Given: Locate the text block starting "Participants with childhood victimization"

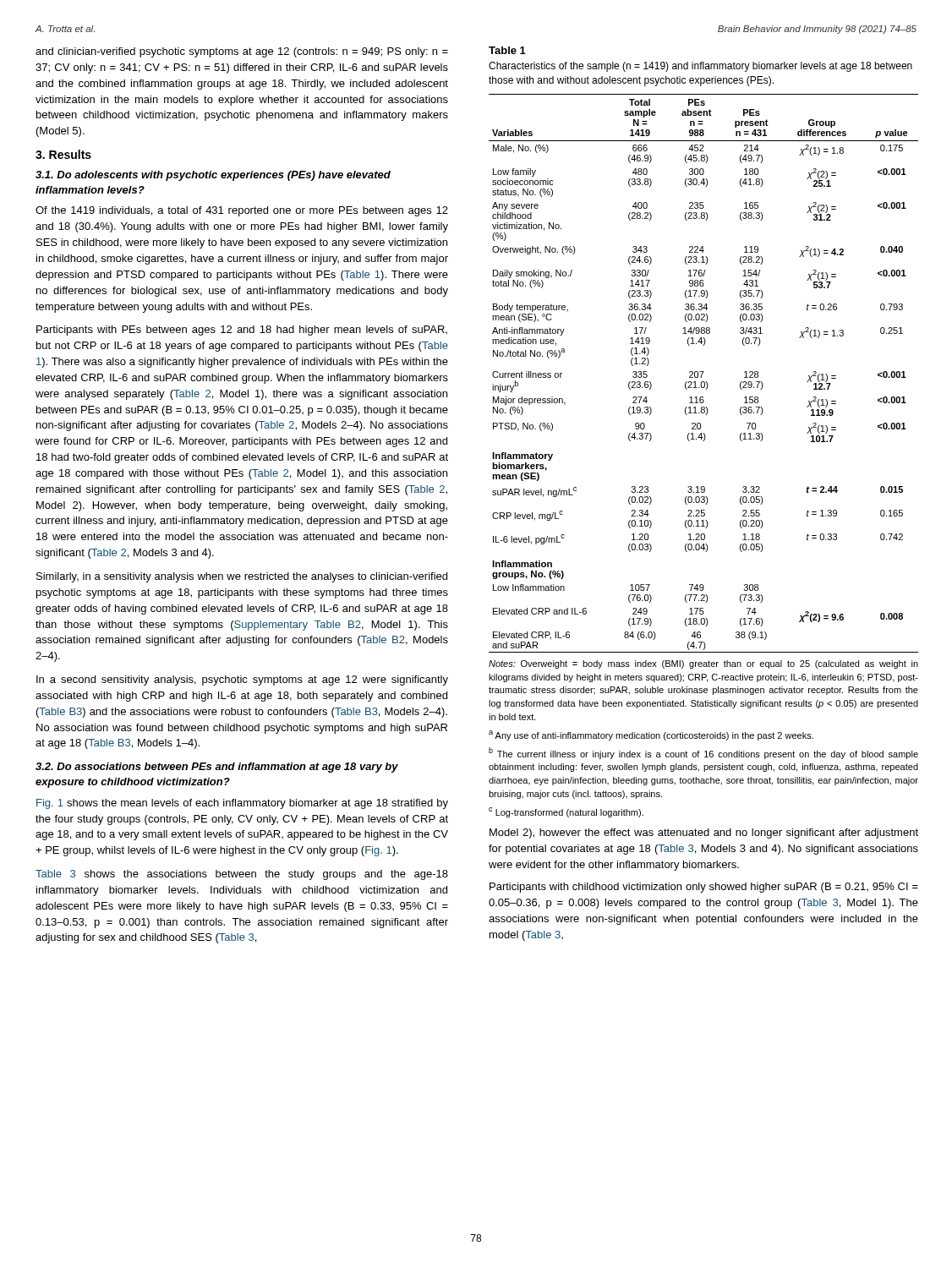Looking at the screenshot, I should [x=703, y=911].
